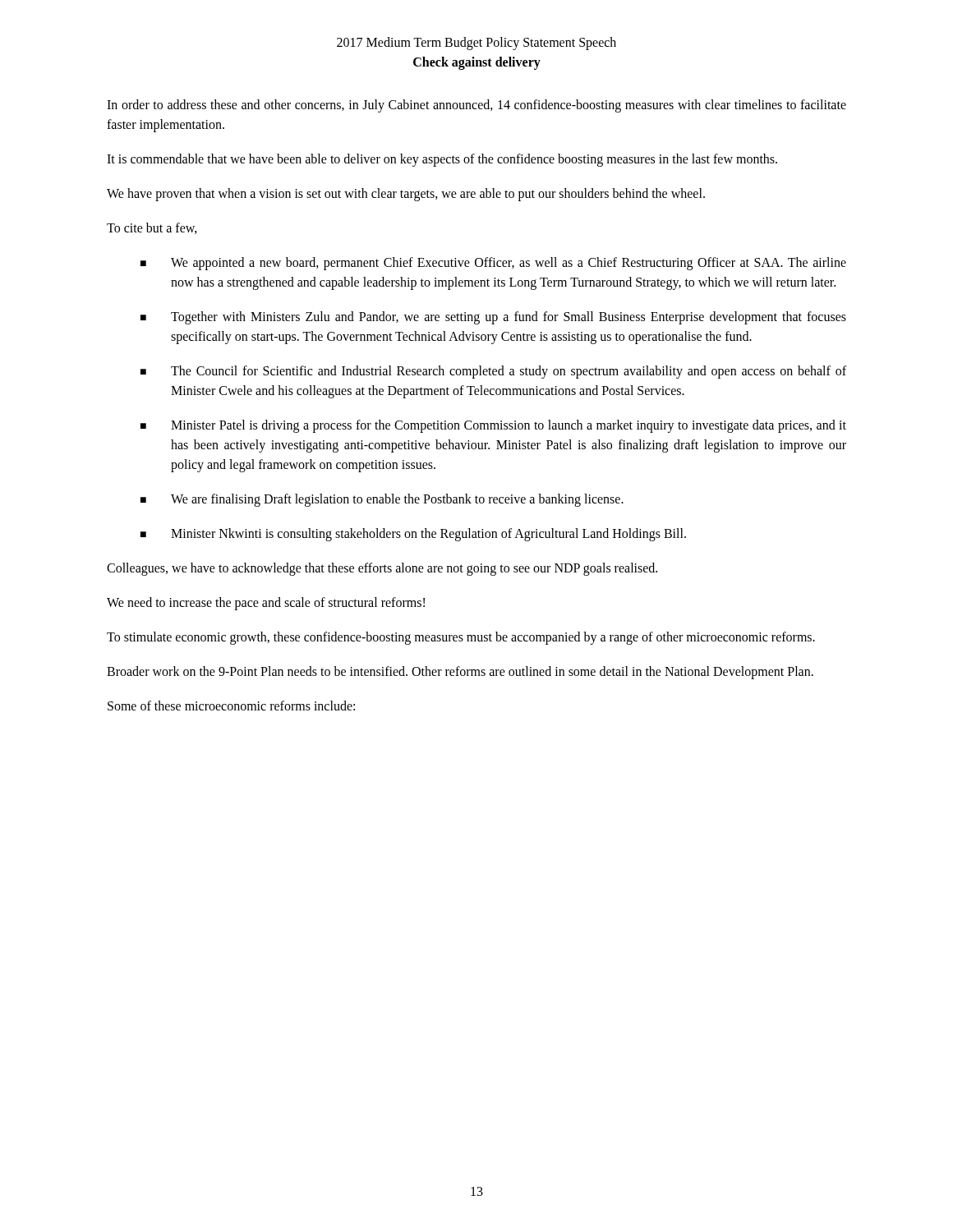Image resolution: width=953 pixels, height=1232 pixels.
Task: Click on the text block starting "■ Minister Nkwinti"
Action: point(493,534)
